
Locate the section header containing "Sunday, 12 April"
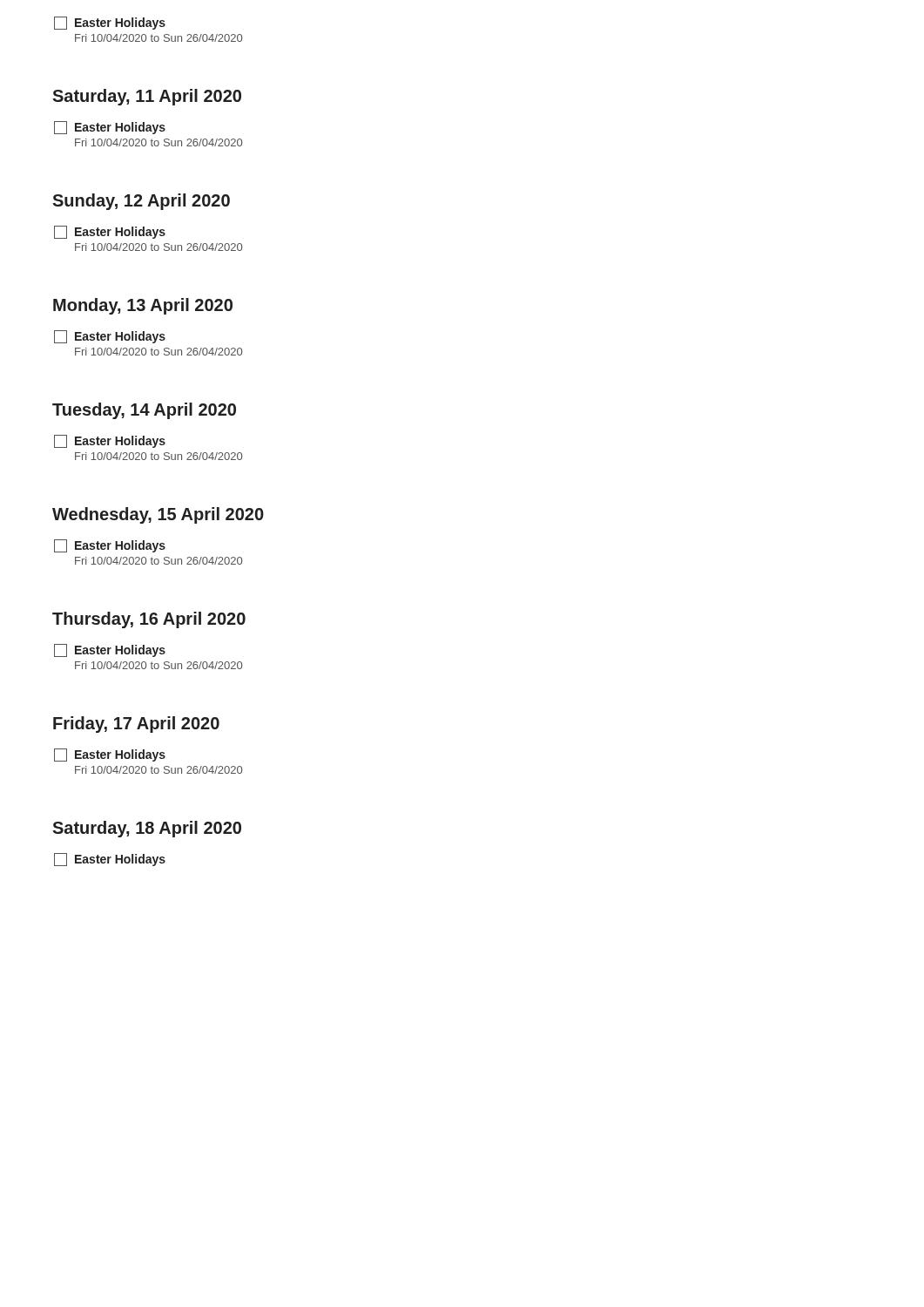tap(141, 200)
